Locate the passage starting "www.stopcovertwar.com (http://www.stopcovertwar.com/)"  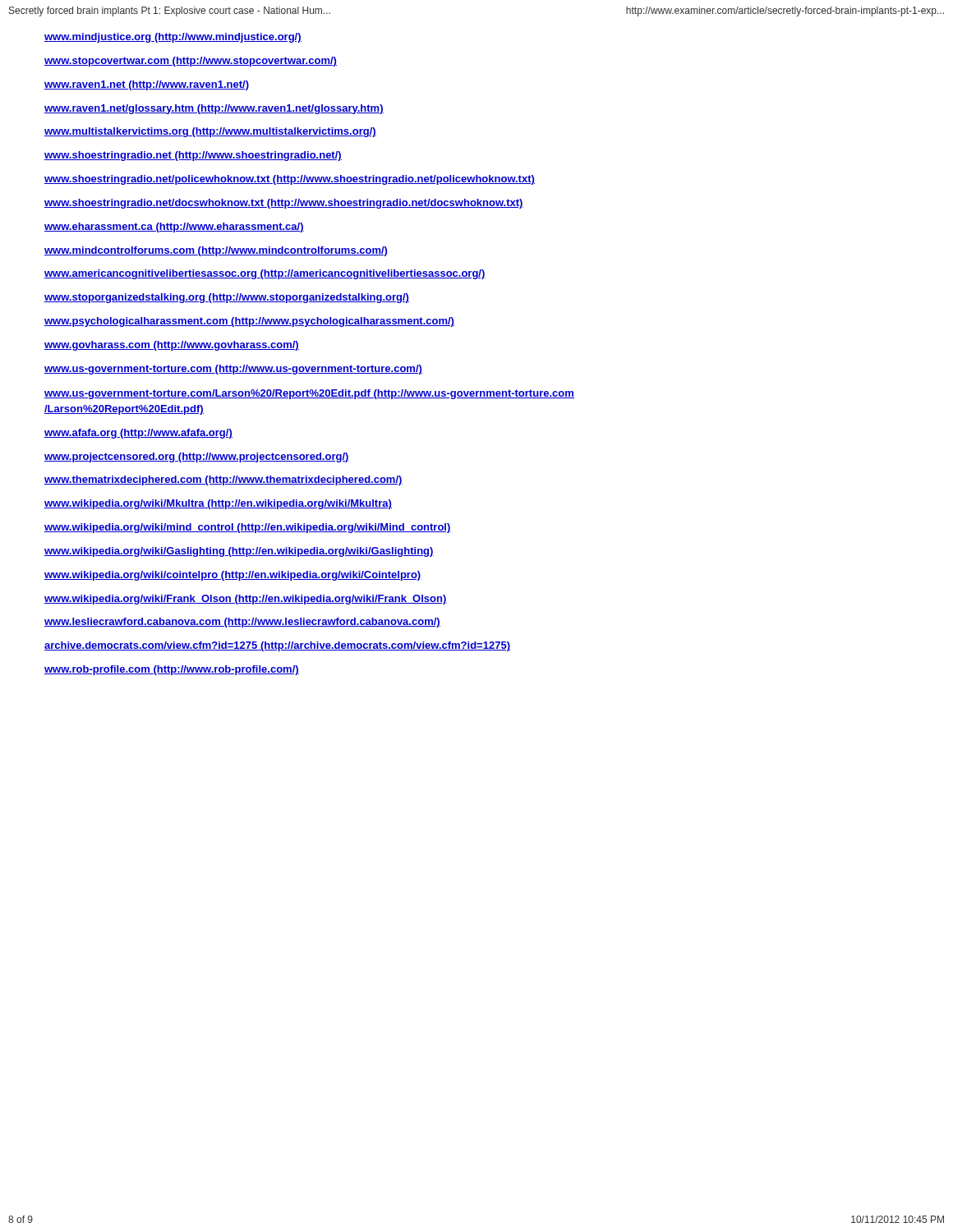tap(191, 60)
